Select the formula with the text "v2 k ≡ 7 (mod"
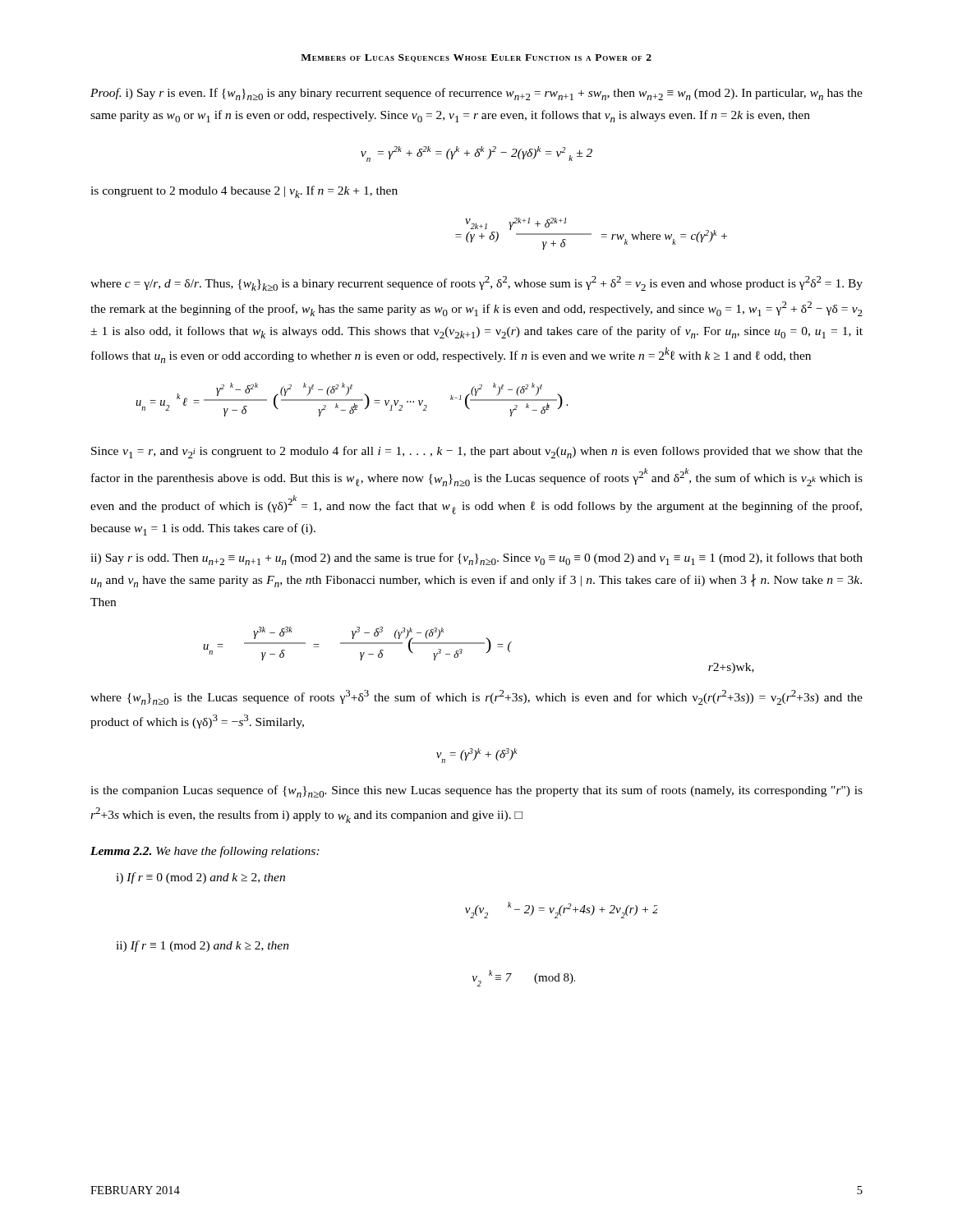 coord(477,976)
